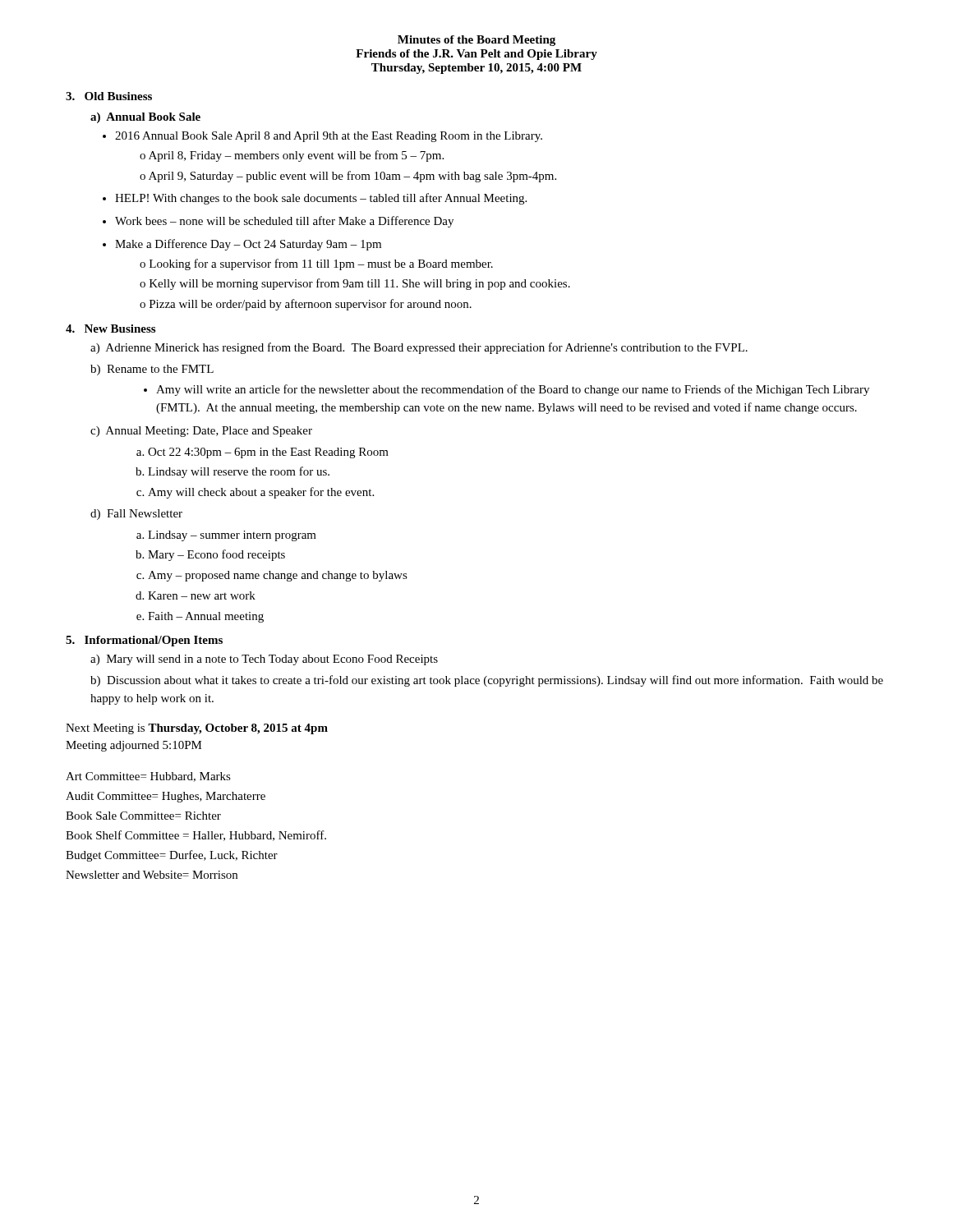Screen dimensions: 1232x953
Task: Select the list item that reads "Make a Difference Day – Oct"
Action: pyautogui.click(x=501, y=275)
